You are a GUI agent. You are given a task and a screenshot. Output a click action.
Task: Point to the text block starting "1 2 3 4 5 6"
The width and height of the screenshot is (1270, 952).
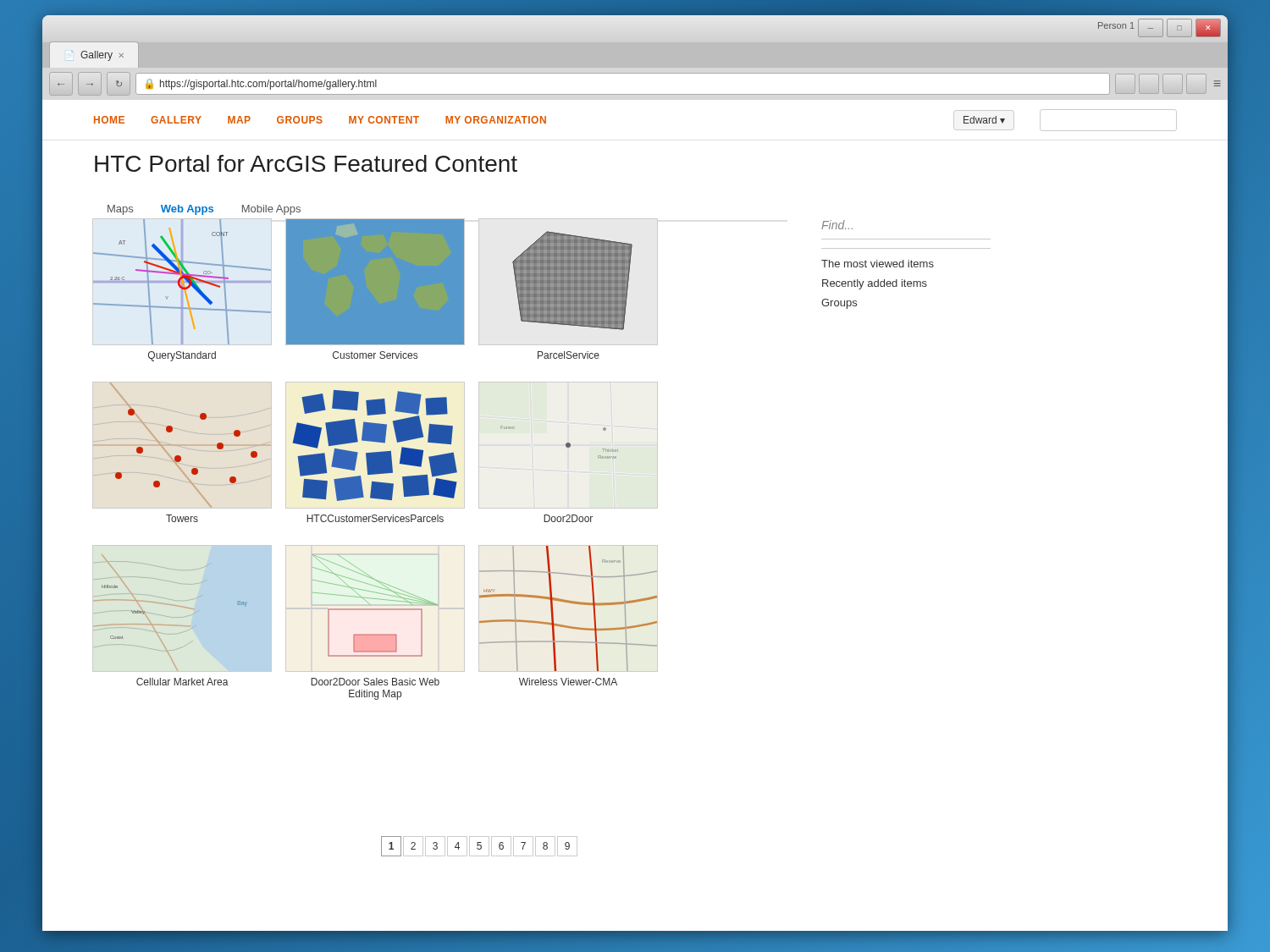479,846
